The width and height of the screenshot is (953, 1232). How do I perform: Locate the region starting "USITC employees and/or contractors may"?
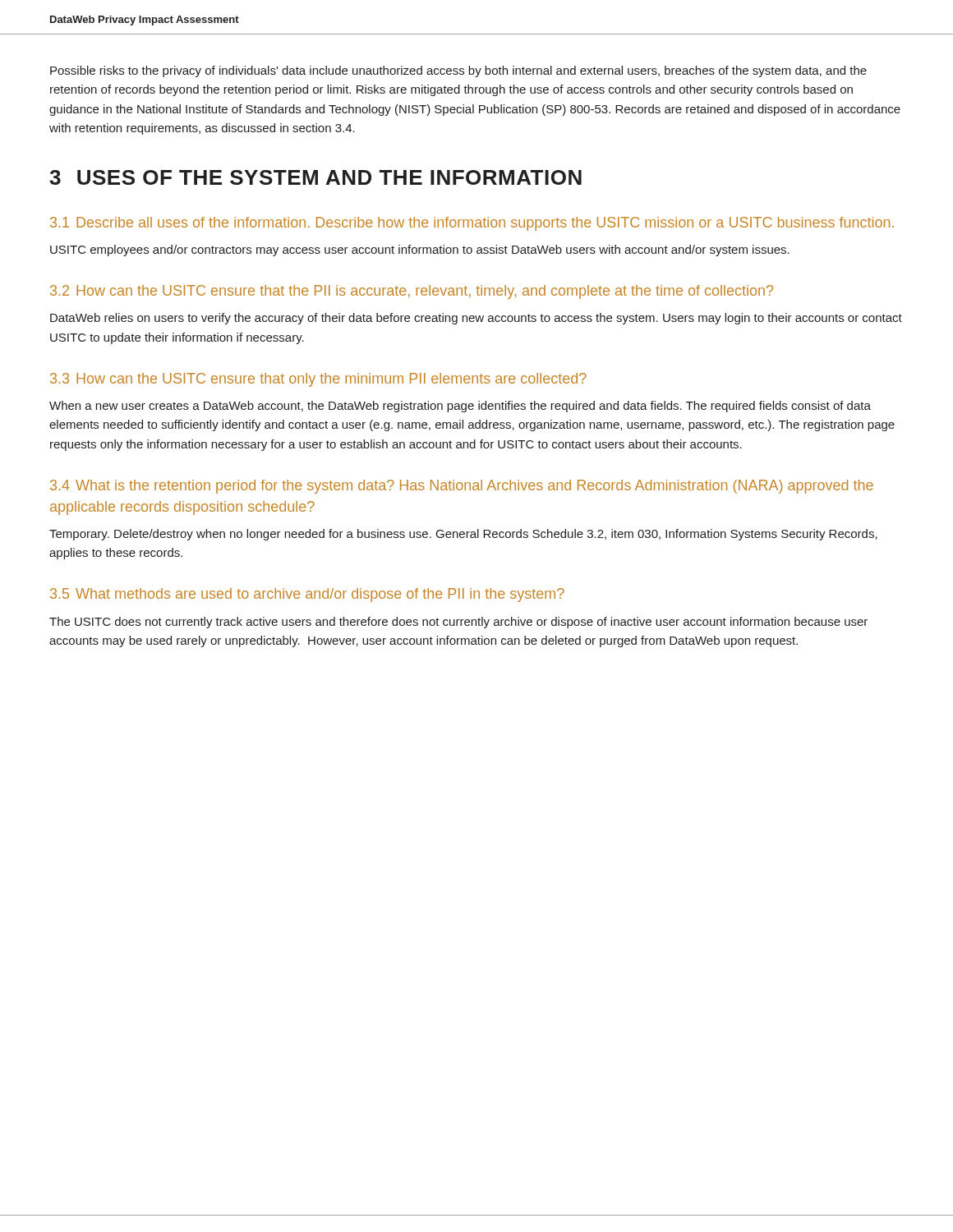click(x=420, y=249)
